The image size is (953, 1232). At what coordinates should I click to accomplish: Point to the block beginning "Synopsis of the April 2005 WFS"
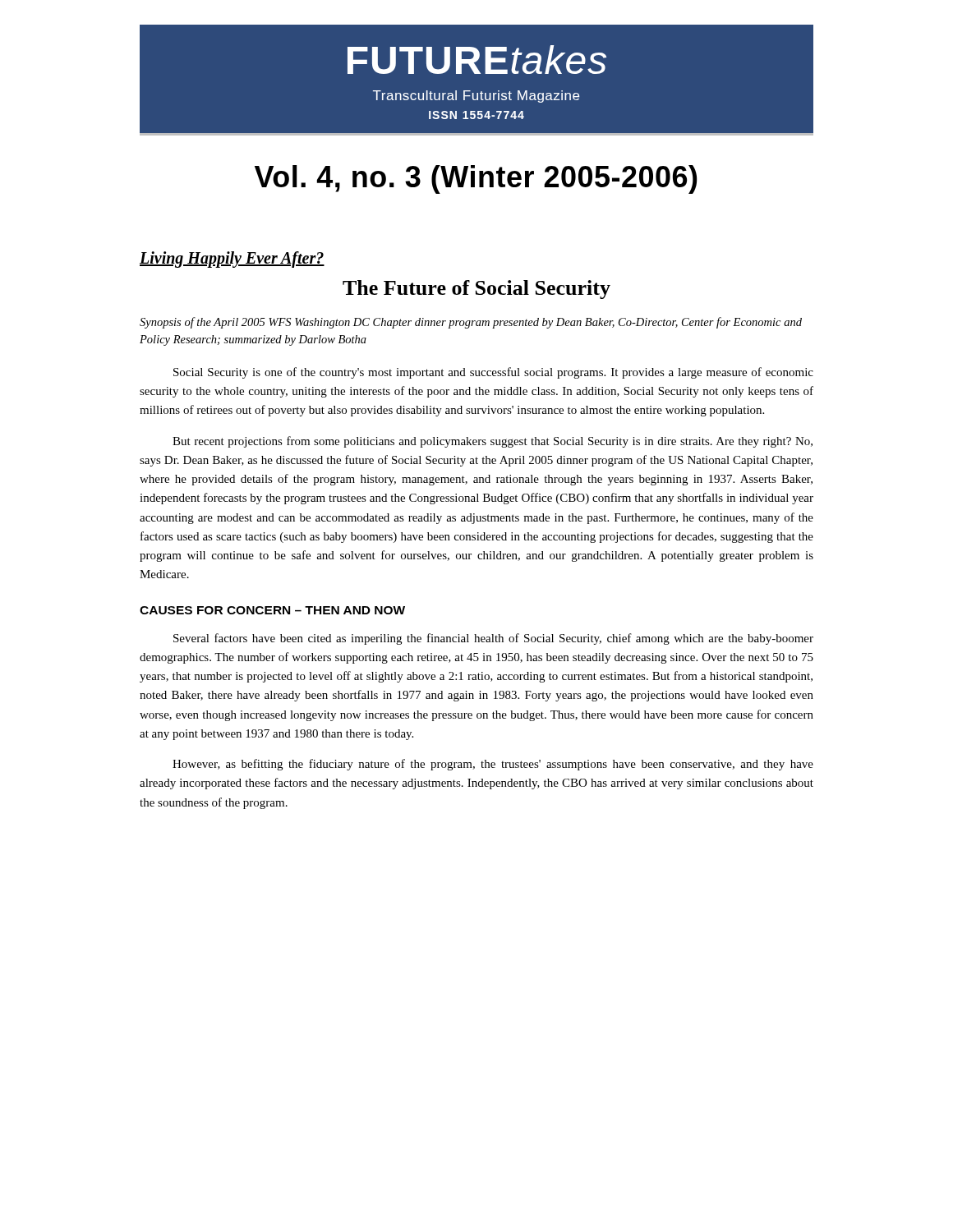tap(476, 331)
